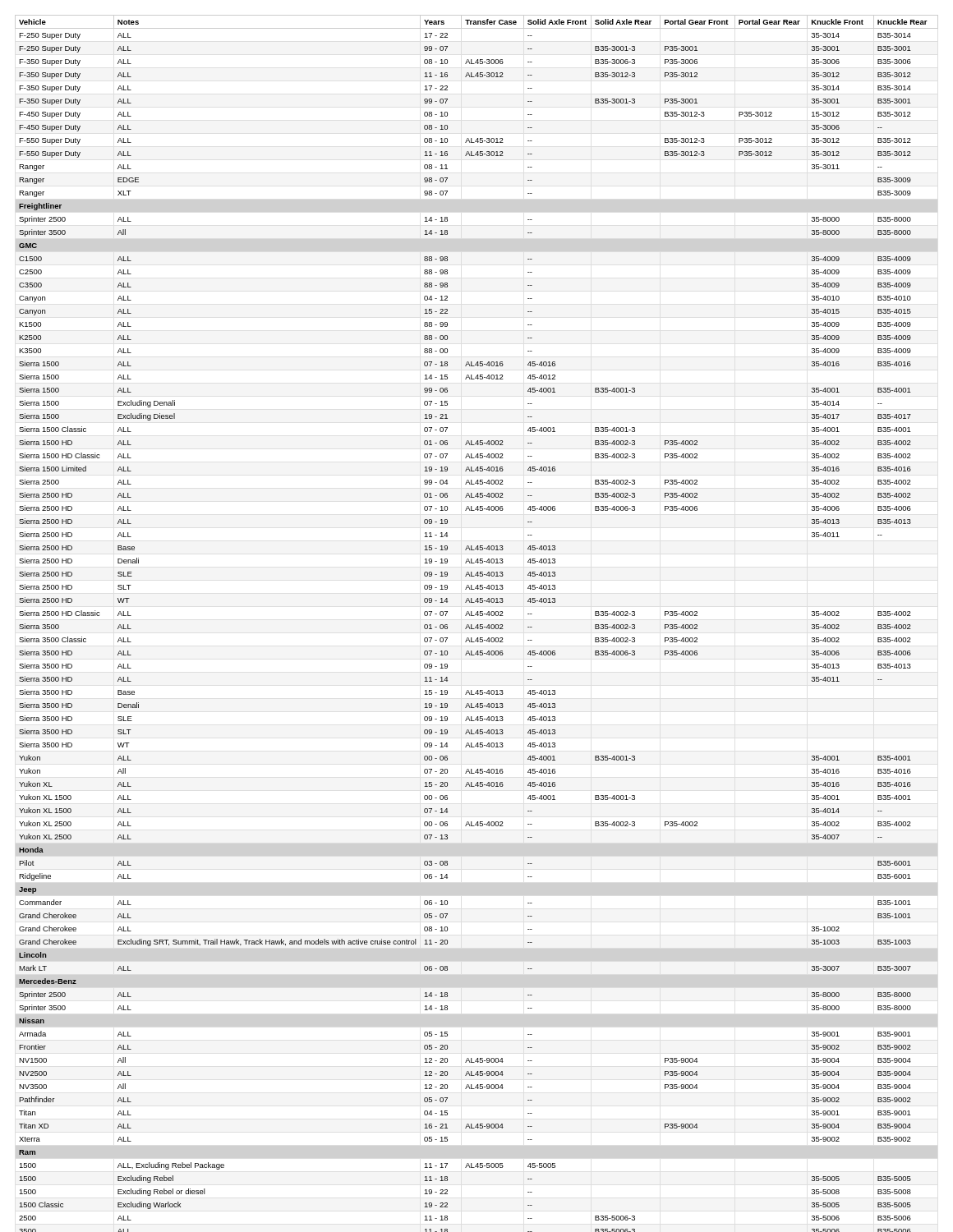Select the table that reads "Yukon XL"
Viewport: 953px width, 1232px height.
pyautogui.click(x=476, y=623)
